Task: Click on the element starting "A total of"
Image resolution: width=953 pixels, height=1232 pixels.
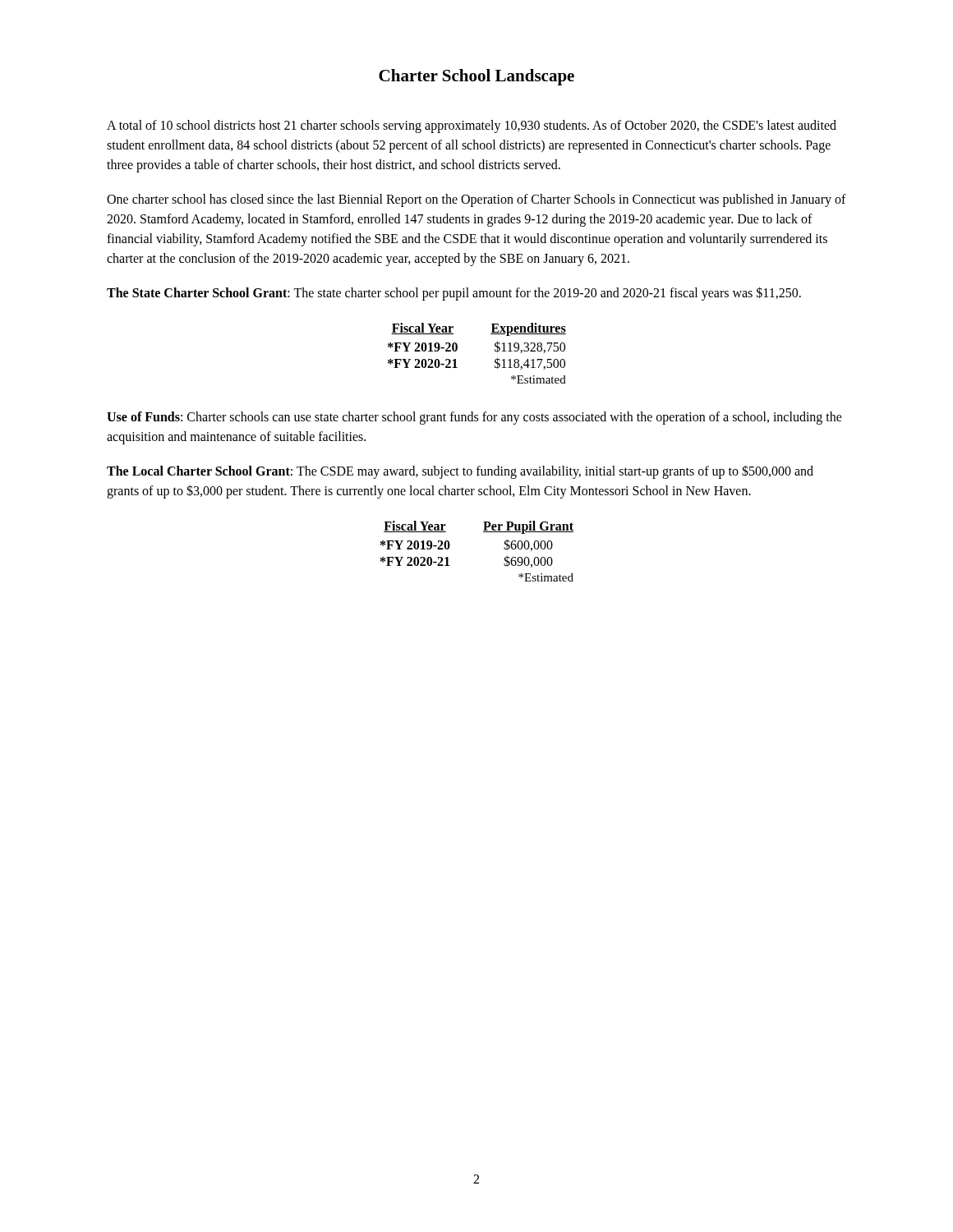Action: coord(476,209)
